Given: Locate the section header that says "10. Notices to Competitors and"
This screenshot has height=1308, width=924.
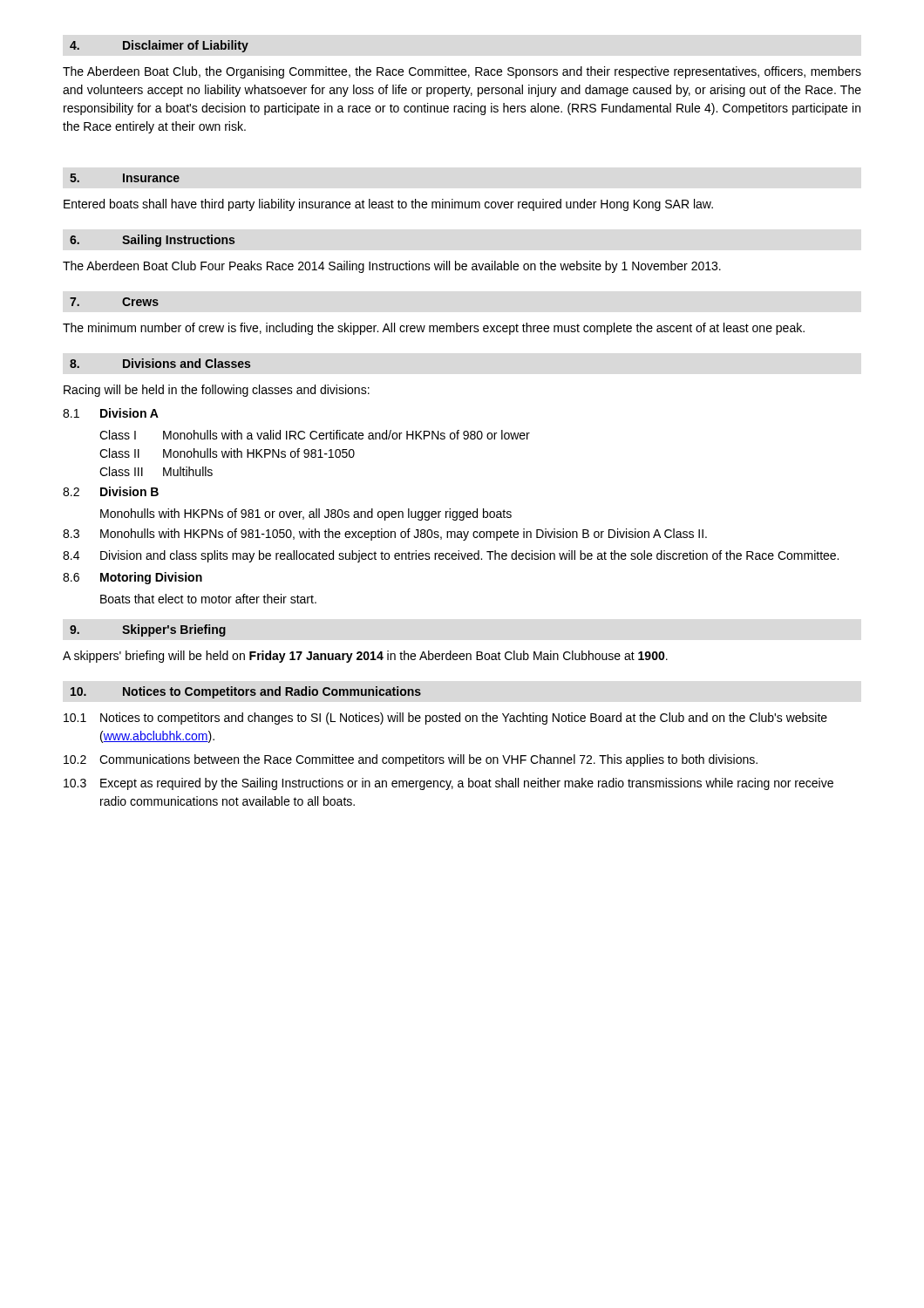Looking at the screenshot, I should click(242, 691).
